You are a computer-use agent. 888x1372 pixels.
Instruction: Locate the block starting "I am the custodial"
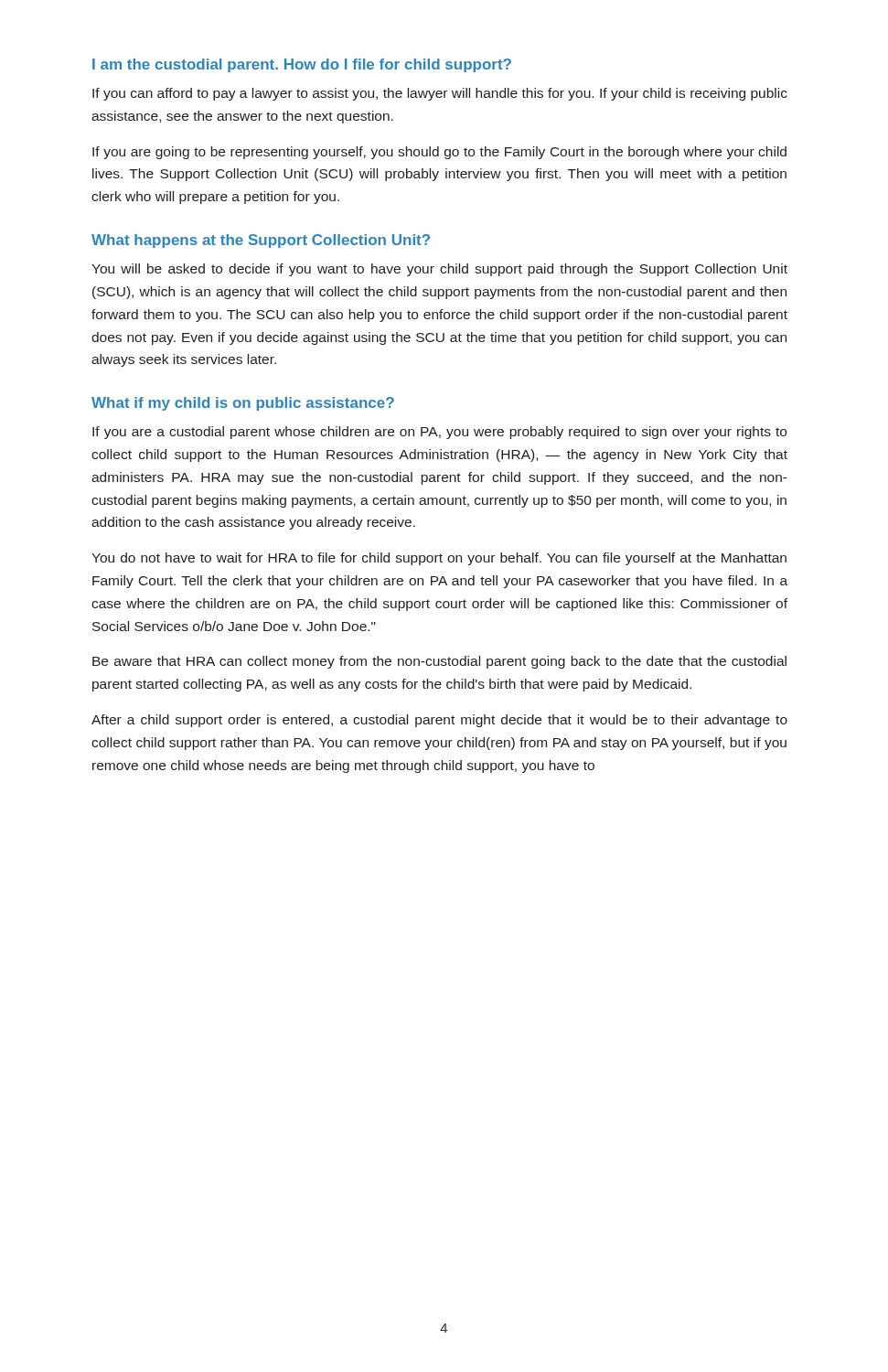[302, 64]
